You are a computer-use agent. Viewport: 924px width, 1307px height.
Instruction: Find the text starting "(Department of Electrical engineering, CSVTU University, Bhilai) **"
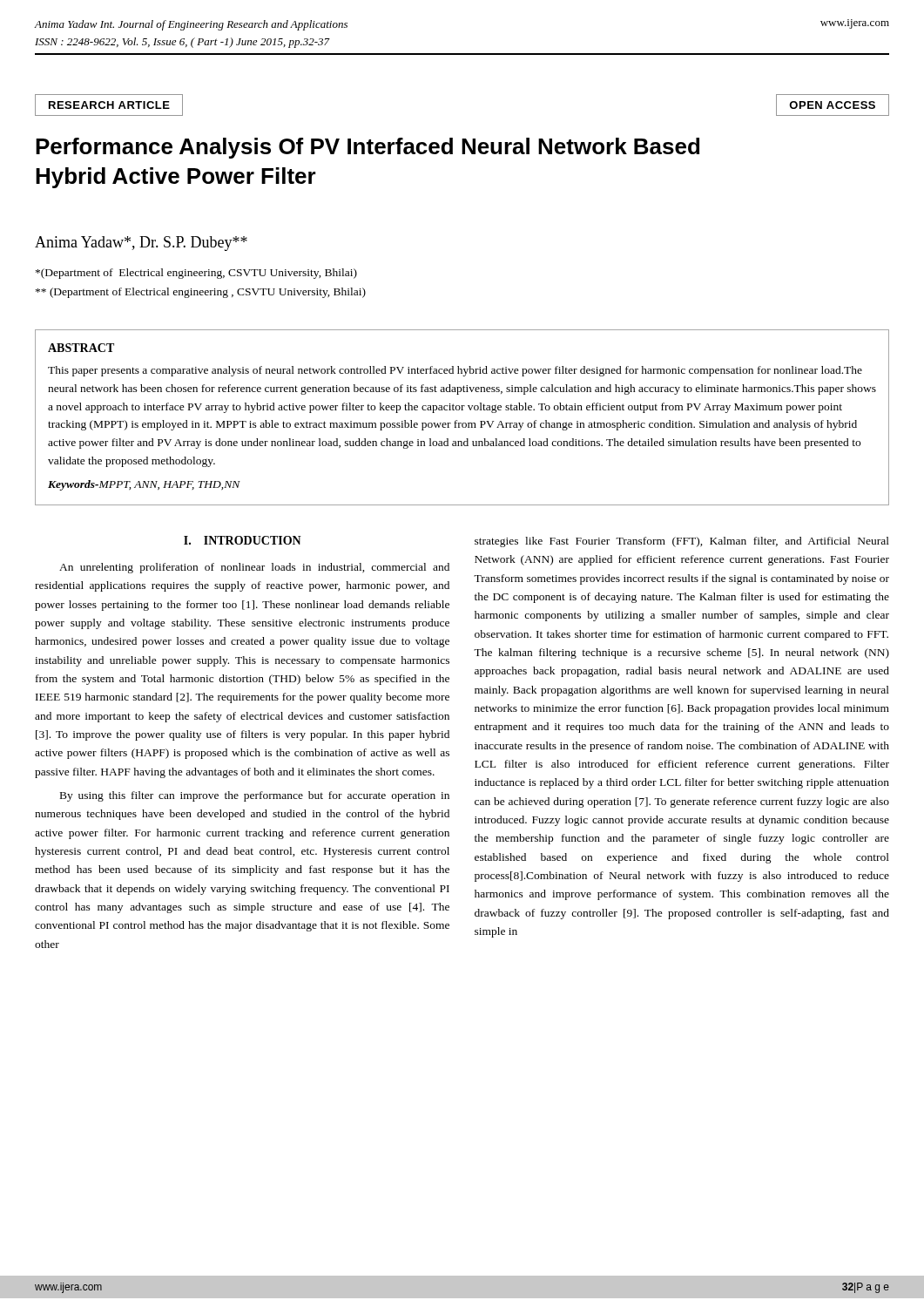(200, 282)
